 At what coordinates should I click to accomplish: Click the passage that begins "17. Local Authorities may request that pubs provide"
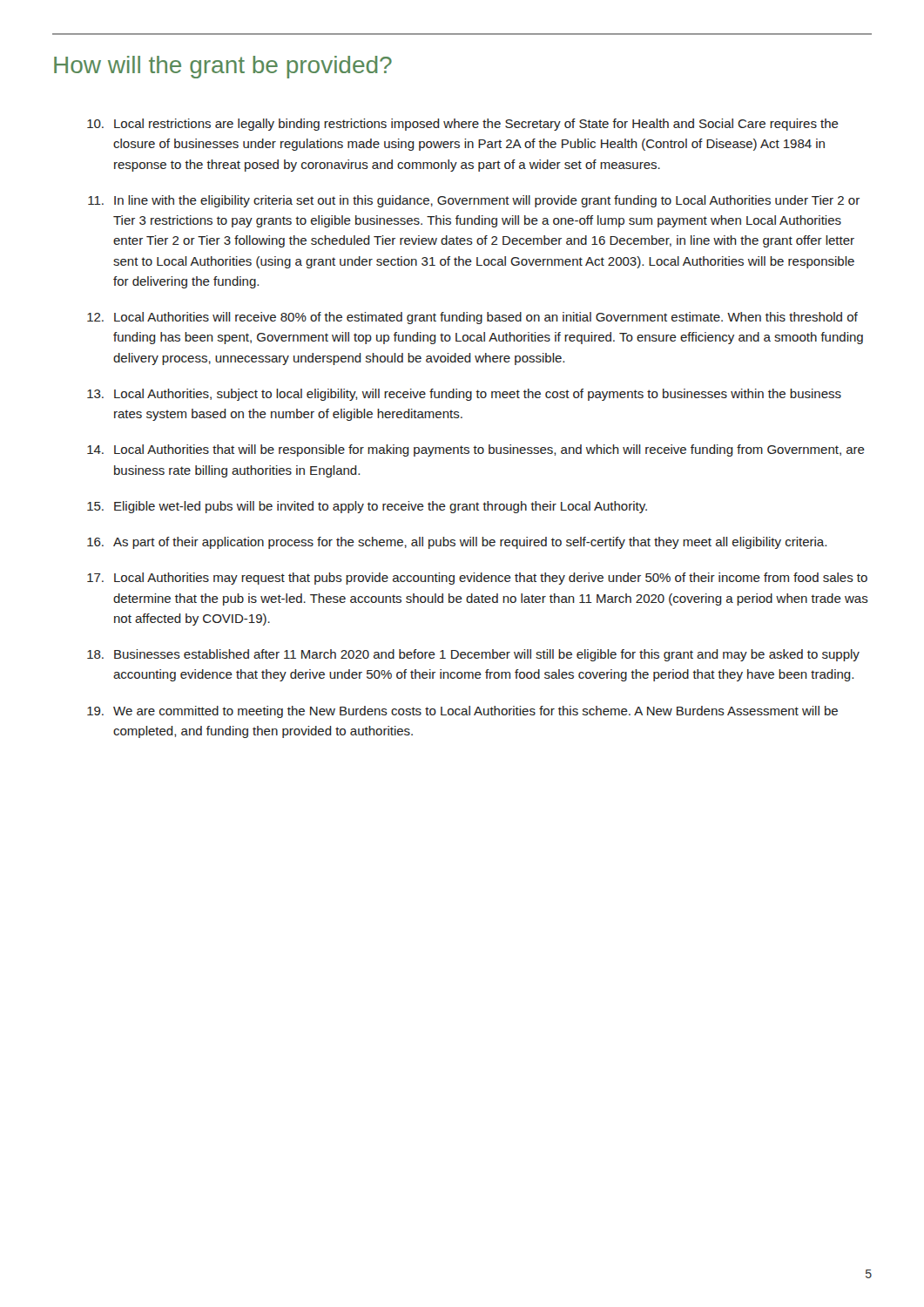[462, 598]
